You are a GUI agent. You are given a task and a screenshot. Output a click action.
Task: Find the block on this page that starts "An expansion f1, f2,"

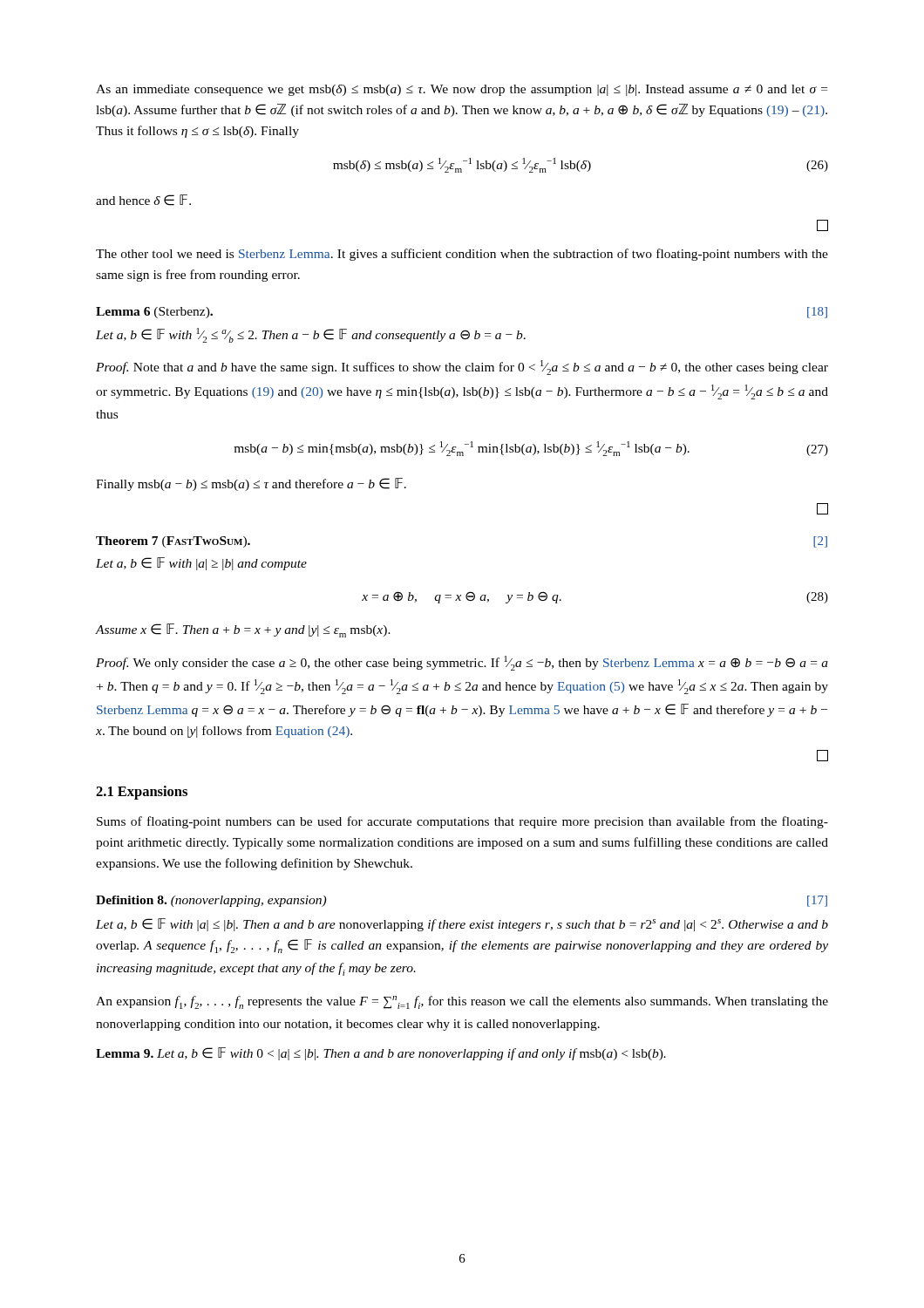[462, 1012]
